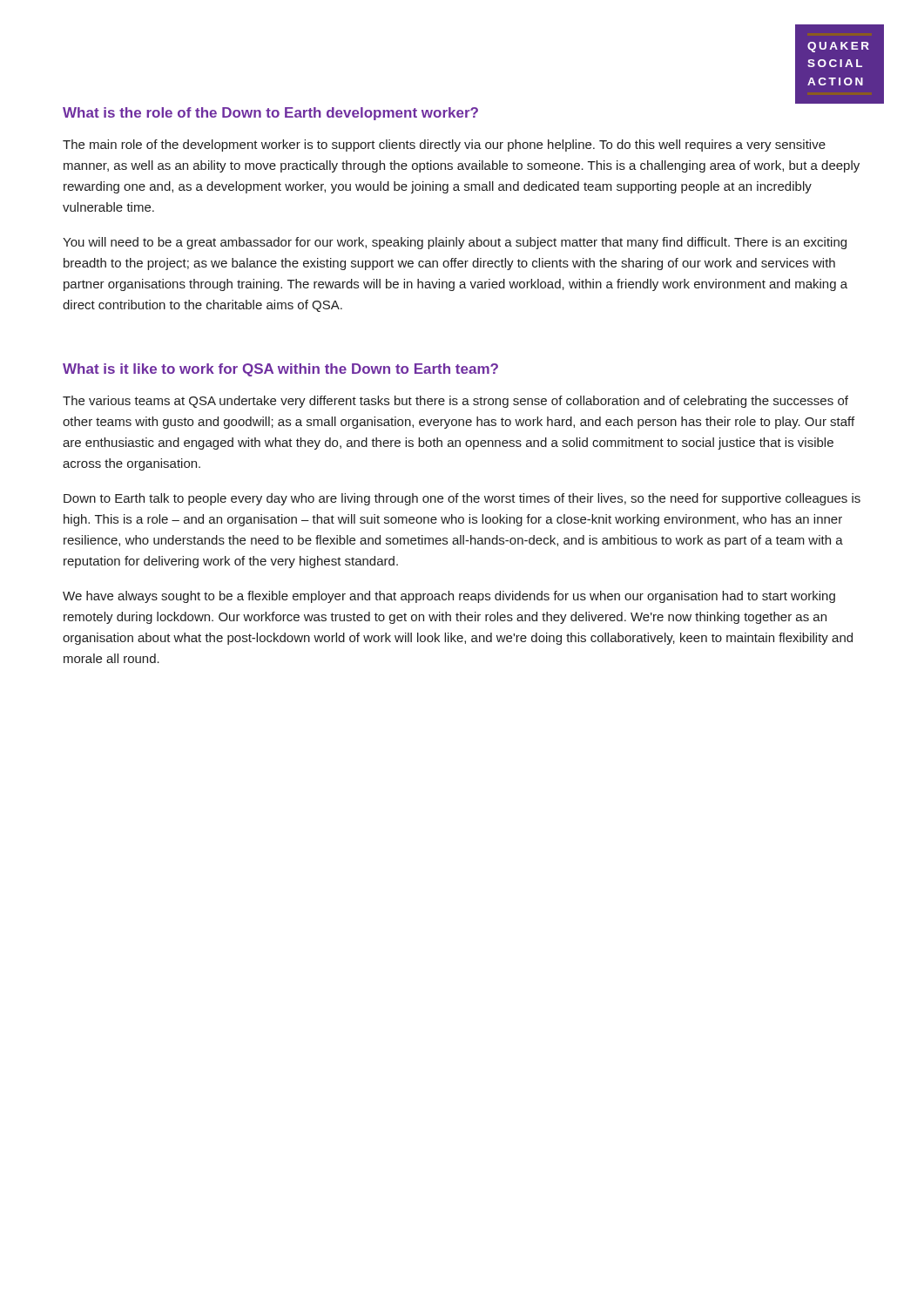
Task: Point to the block starting "The various teams at QSA undertake"
Action: (x=459, y=432)
